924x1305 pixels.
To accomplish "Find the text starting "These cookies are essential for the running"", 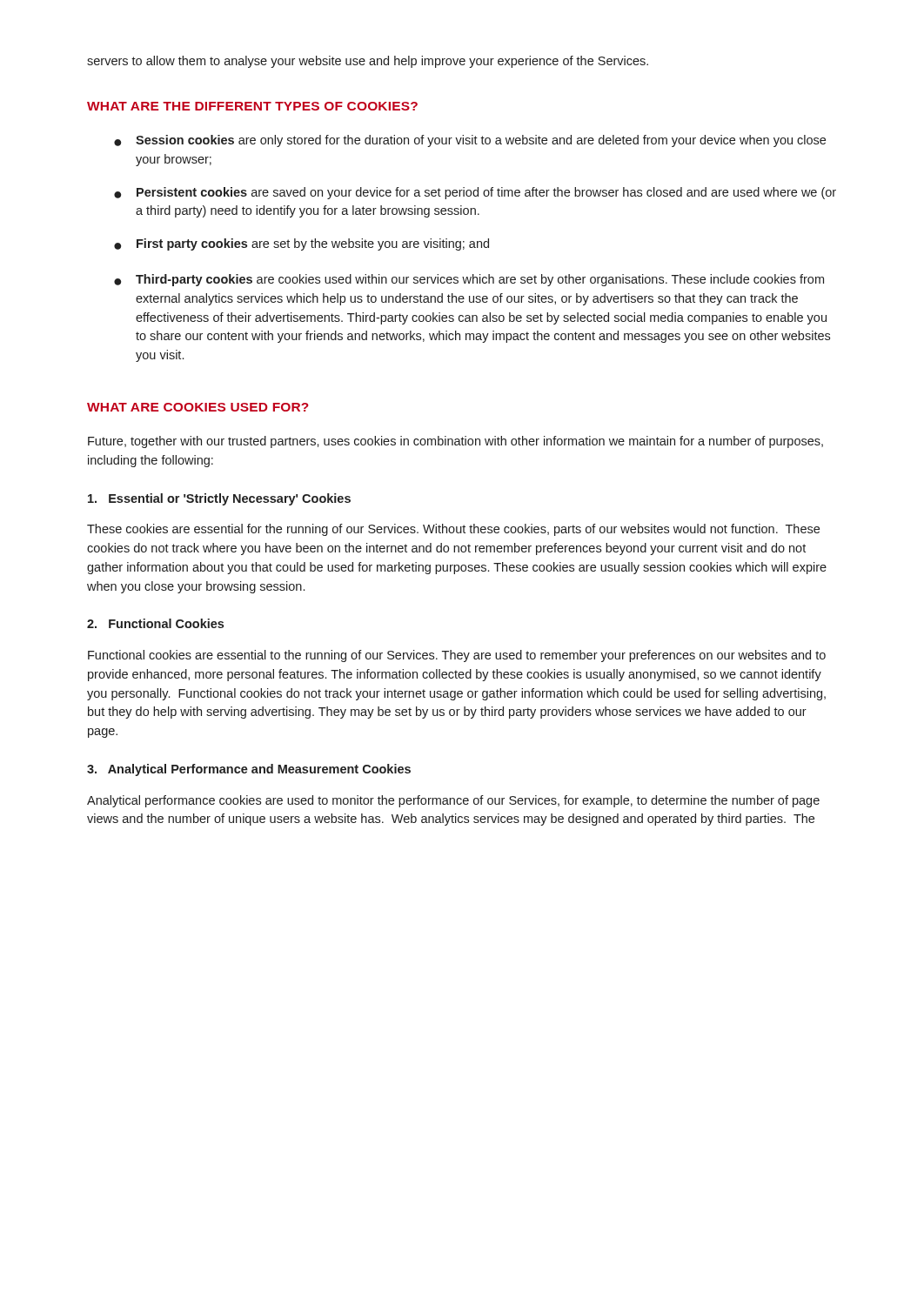I will (x=457, y=558).
